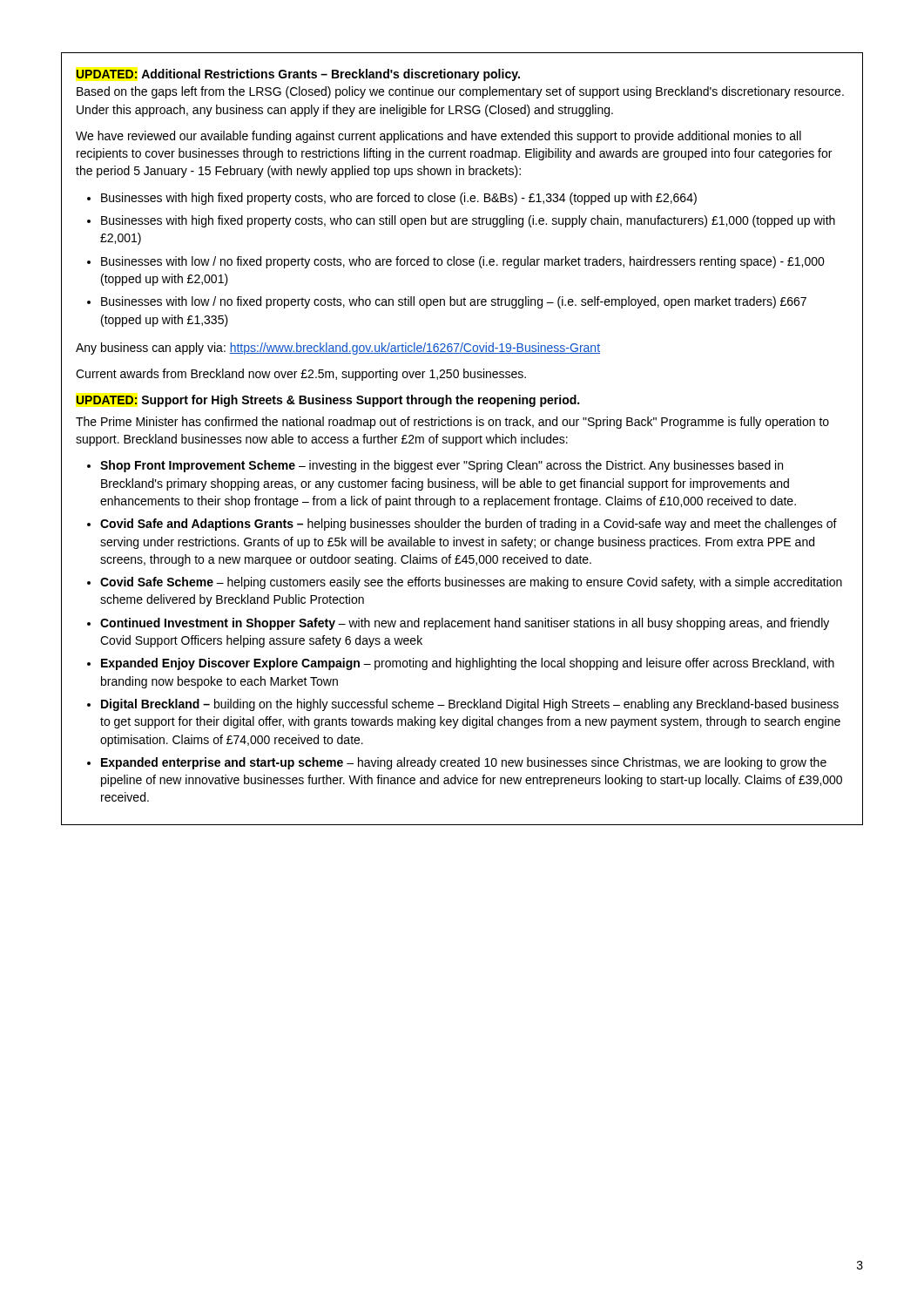Locate the block of text that opens with "UPDATED: Additional Restrictions Grants"

[x=462, y=123]
